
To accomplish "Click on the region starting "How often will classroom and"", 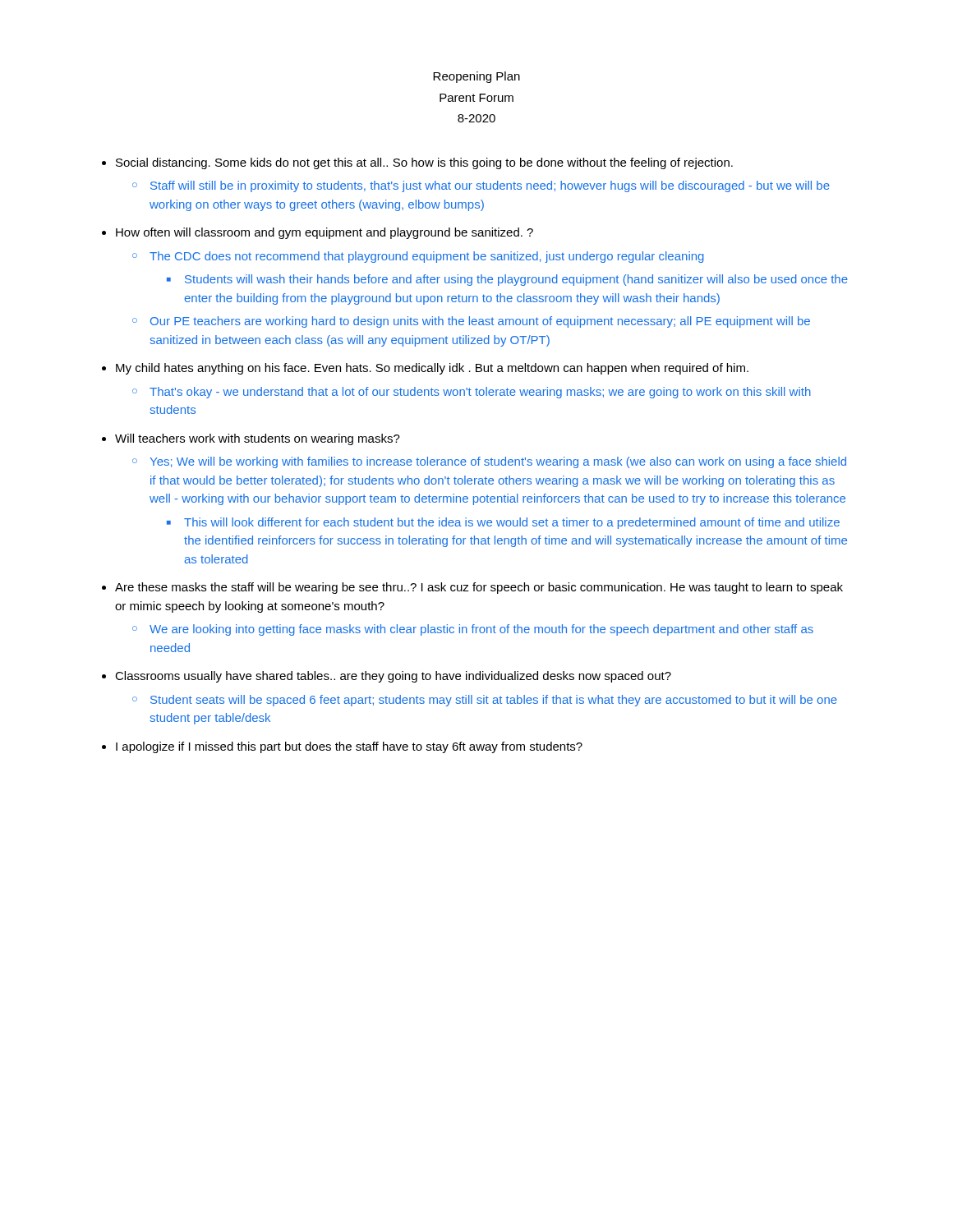I will coord(485,286).
